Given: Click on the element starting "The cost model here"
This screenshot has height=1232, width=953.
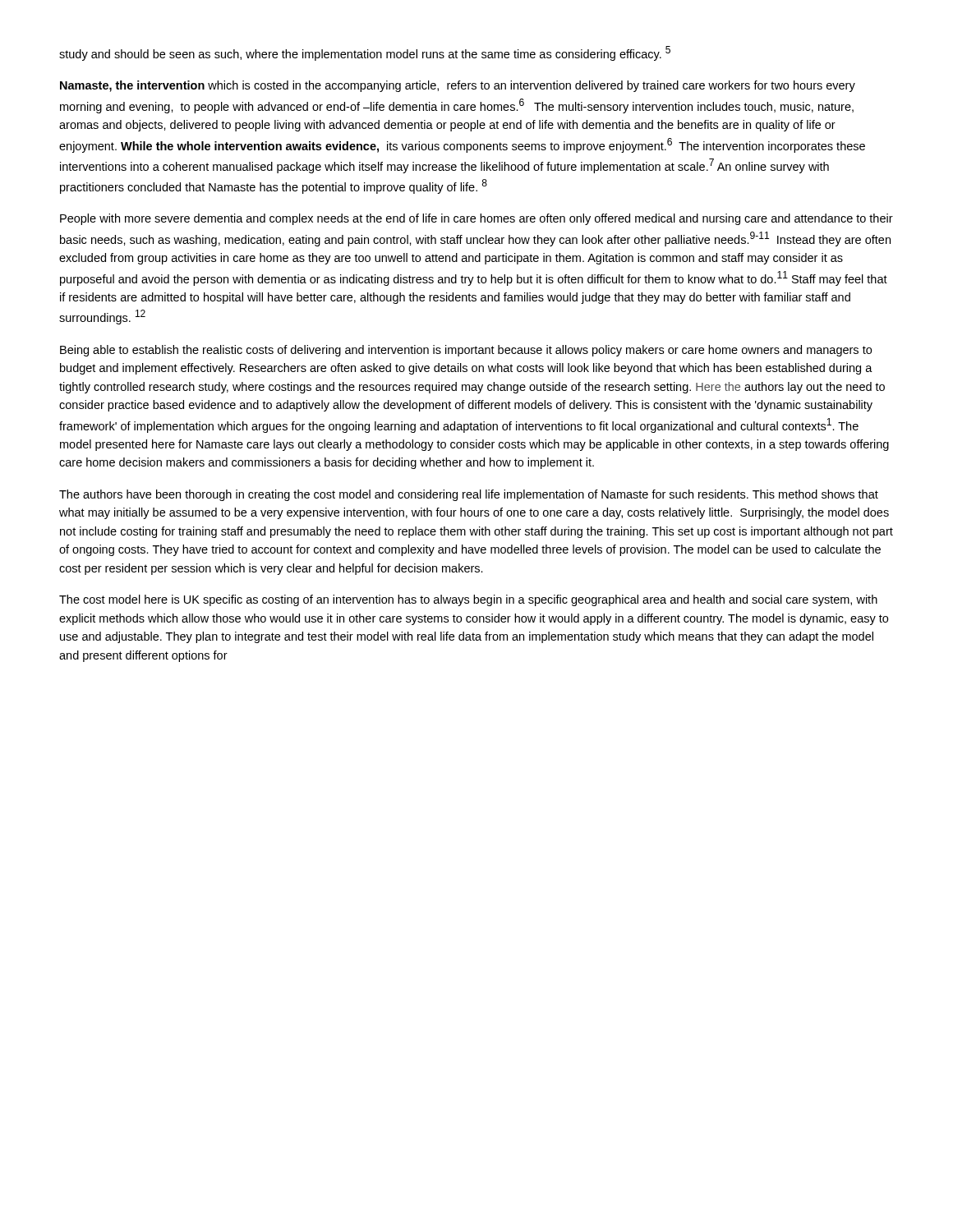Looking at the screenshot, I should pos(474,627).
